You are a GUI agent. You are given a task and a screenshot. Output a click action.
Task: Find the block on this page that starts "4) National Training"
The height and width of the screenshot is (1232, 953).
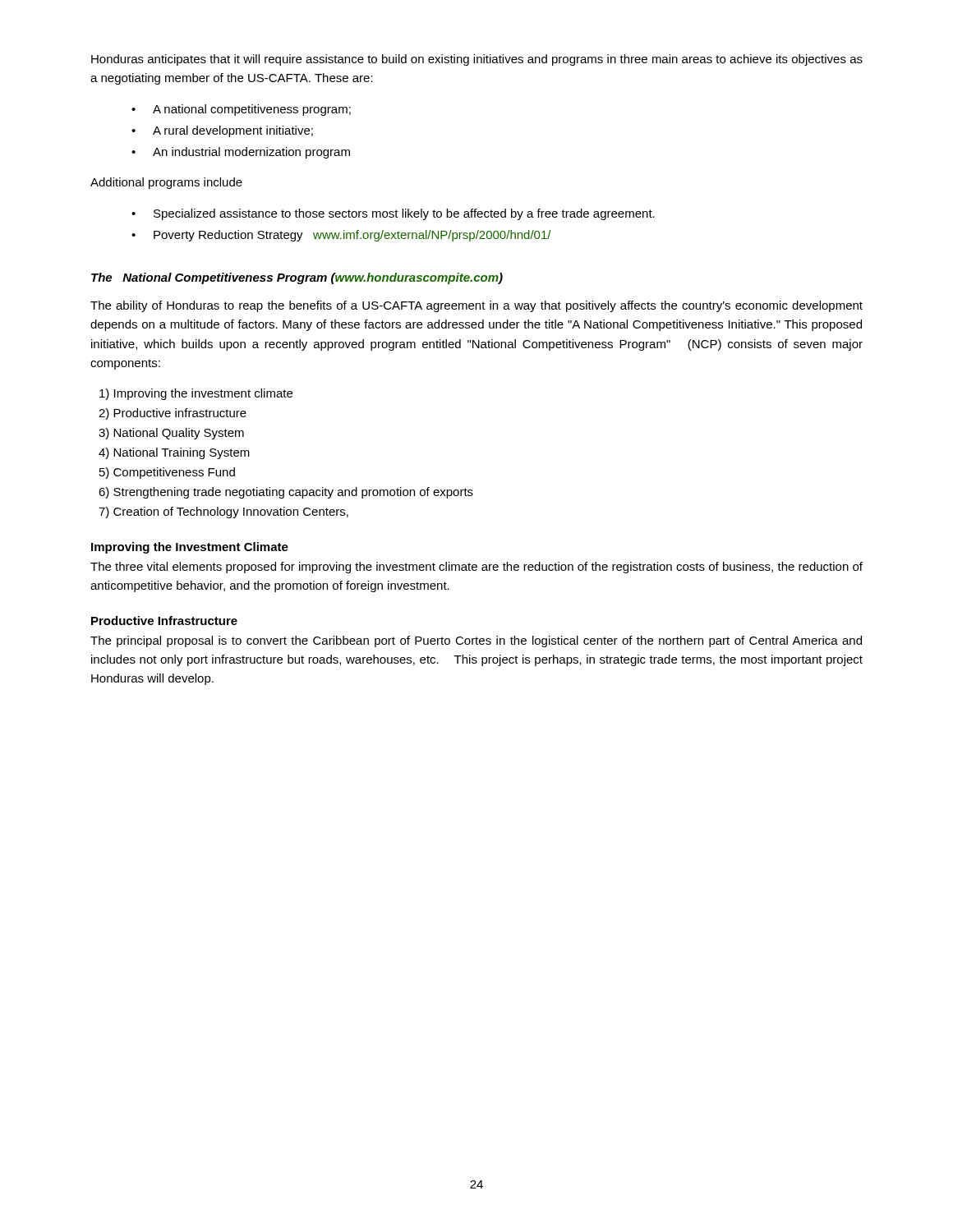(174, 452)
